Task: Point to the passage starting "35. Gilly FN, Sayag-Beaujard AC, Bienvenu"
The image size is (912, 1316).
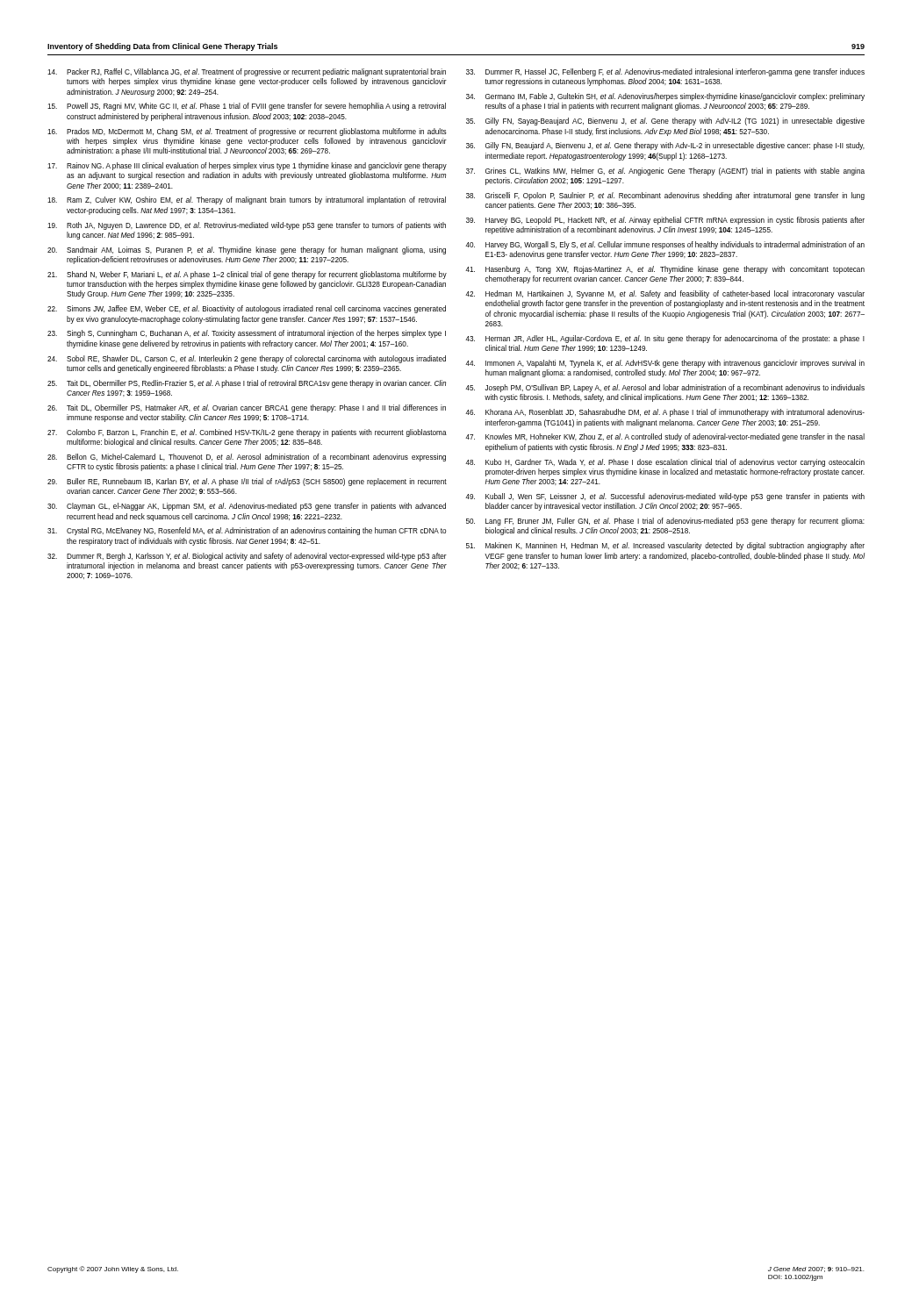Action: [x=665, y=127]
